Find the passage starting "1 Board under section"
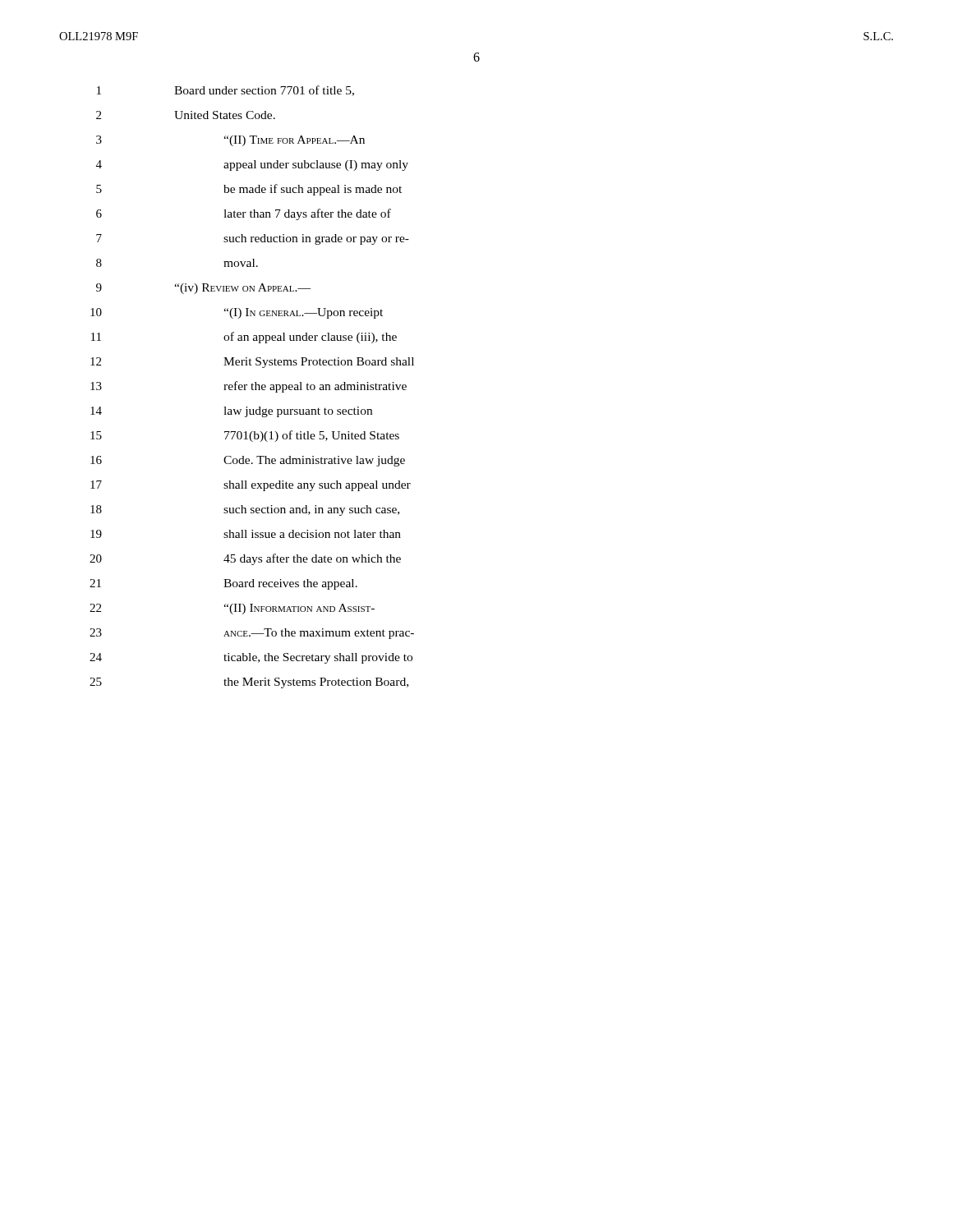Screen dimensions: 1232x953 tap(226, 91)
